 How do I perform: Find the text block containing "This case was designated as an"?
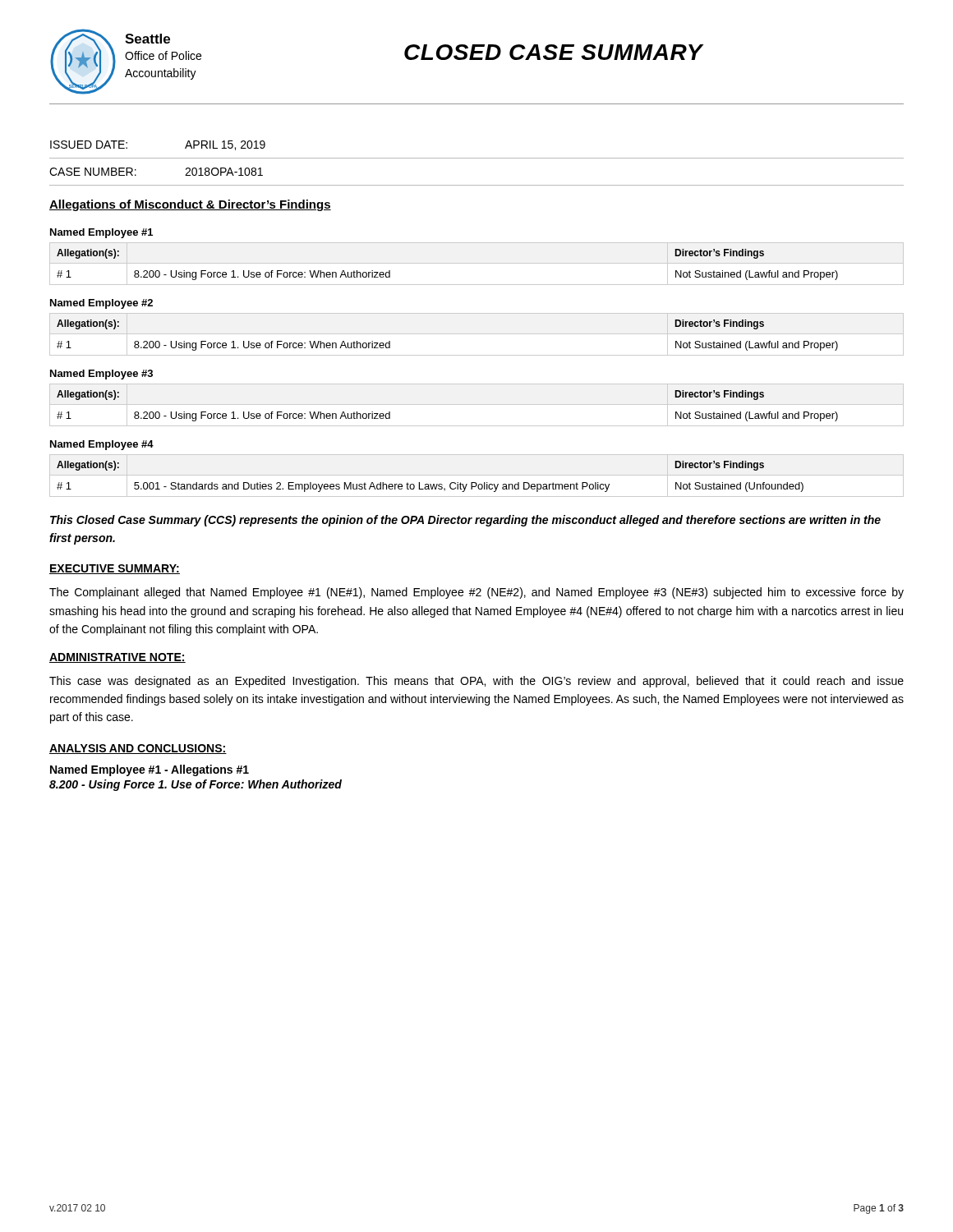pyautogui.click(x=476, y=699)
